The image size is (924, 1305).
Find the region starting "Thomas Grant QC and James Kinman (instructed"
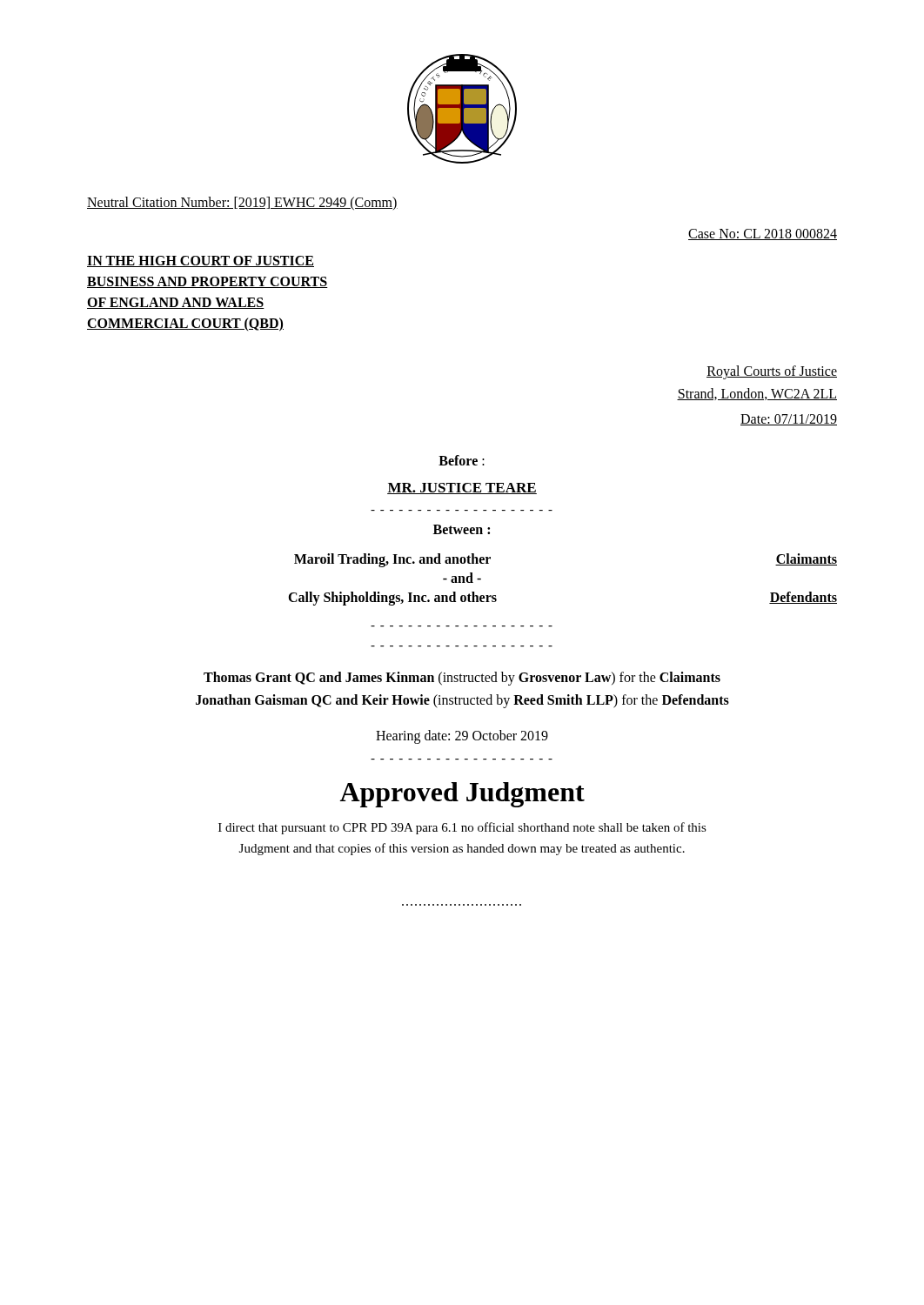[462, 689]
